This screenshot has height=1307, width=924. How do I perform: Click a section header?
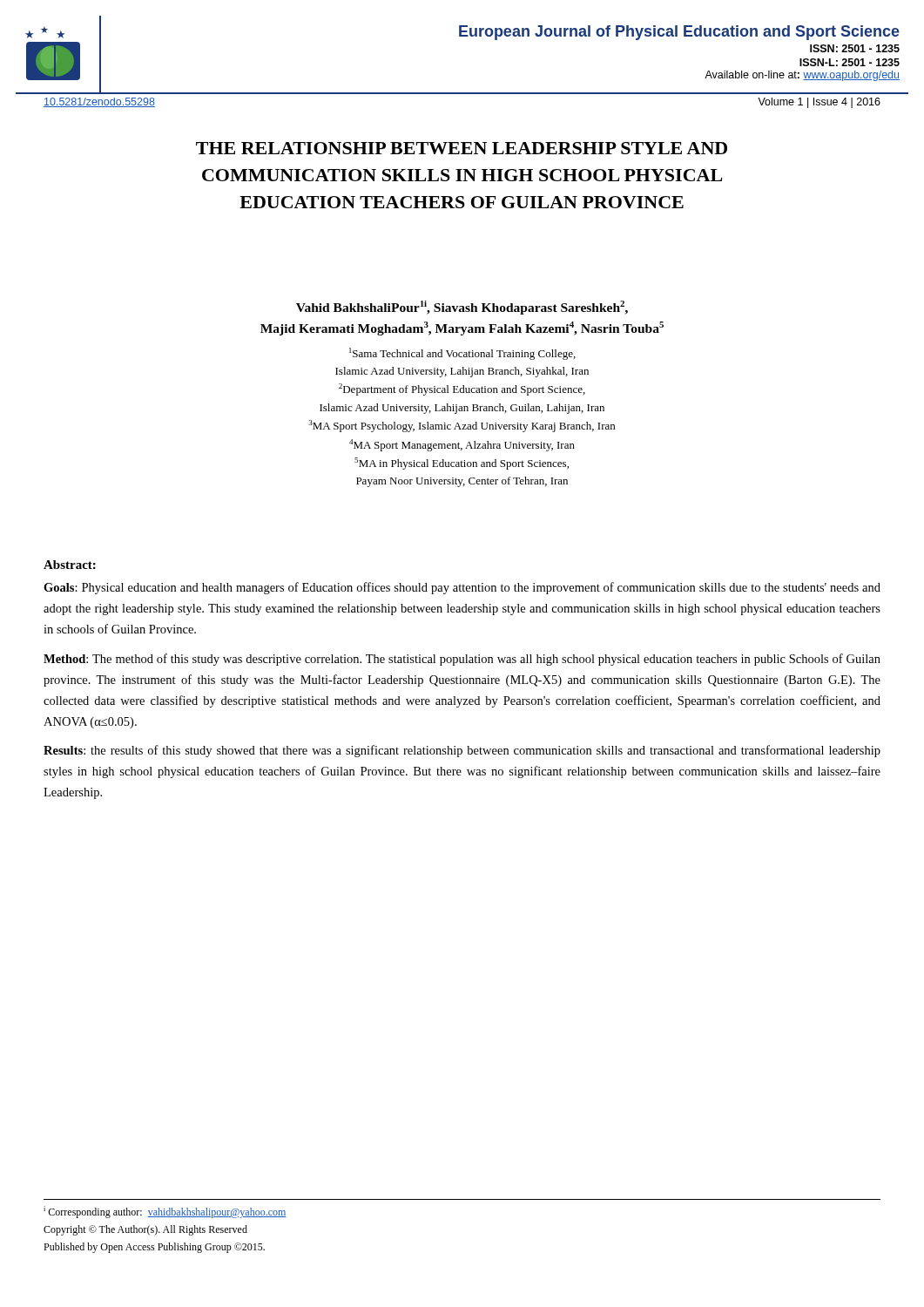coord(70,565)
